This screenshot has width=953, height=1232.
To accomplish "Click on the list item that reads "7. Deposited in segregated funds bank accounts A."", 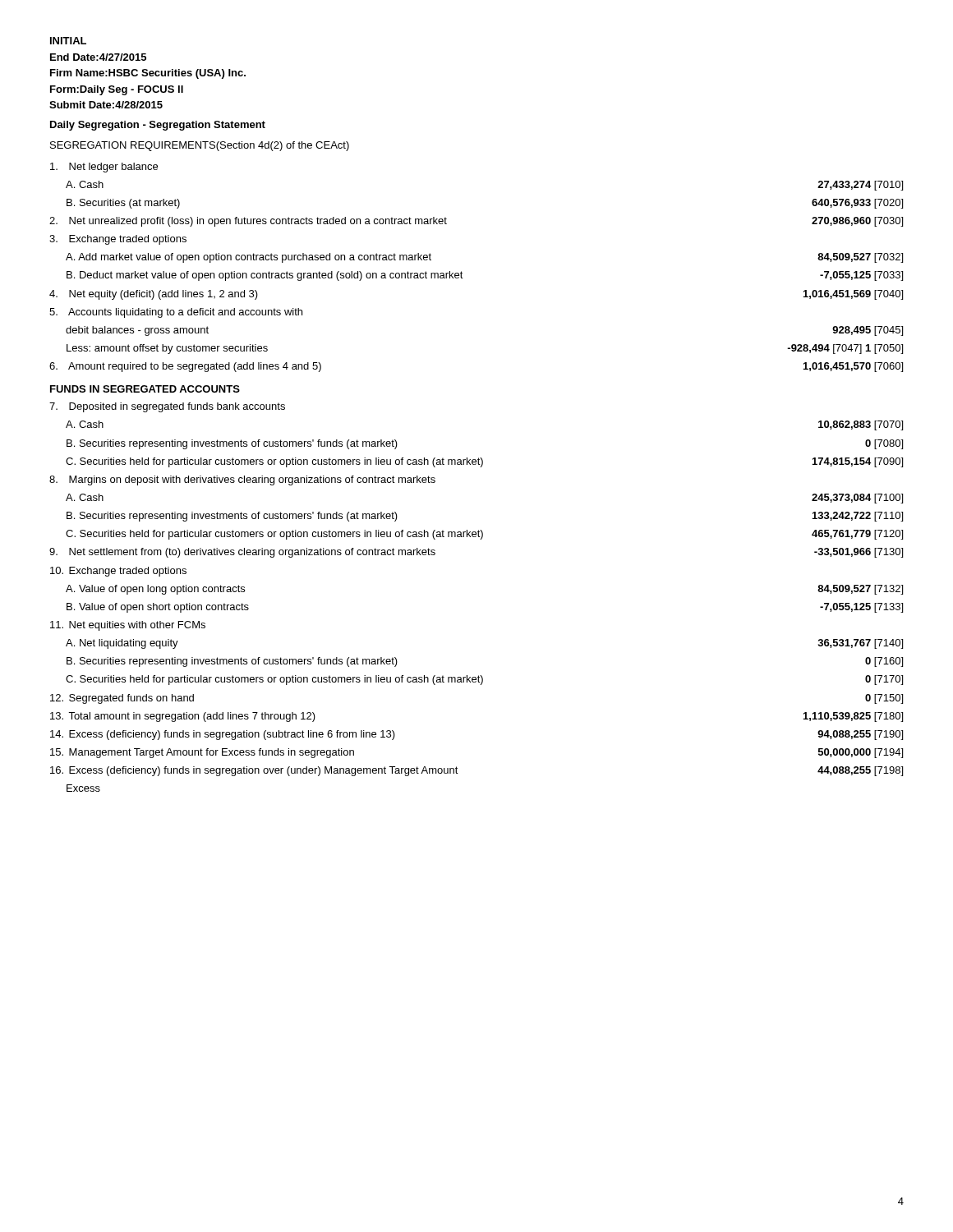I will click(x=167, y=407).
